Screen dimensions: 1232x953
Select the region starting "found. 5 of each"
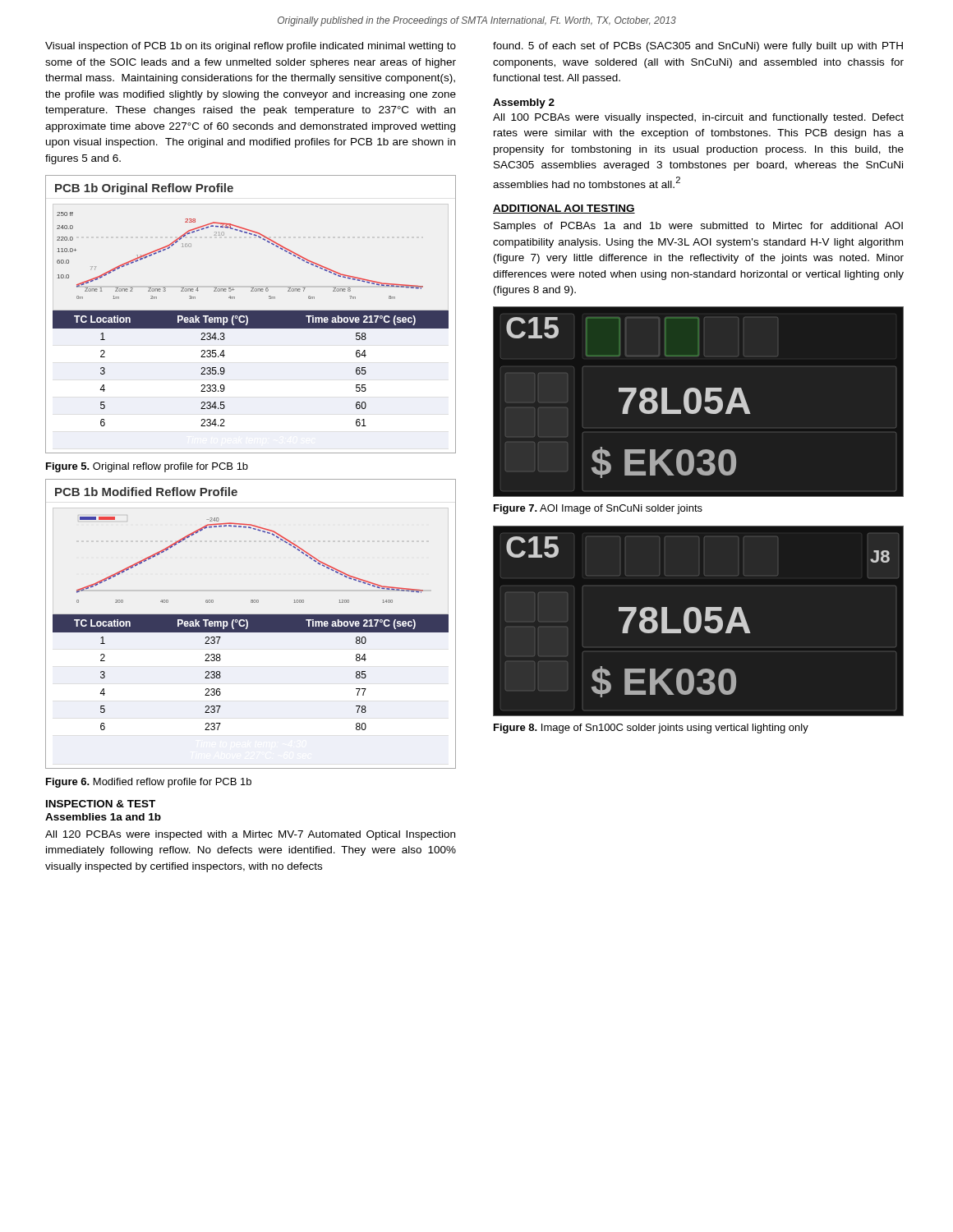click(x=698, y=62)
